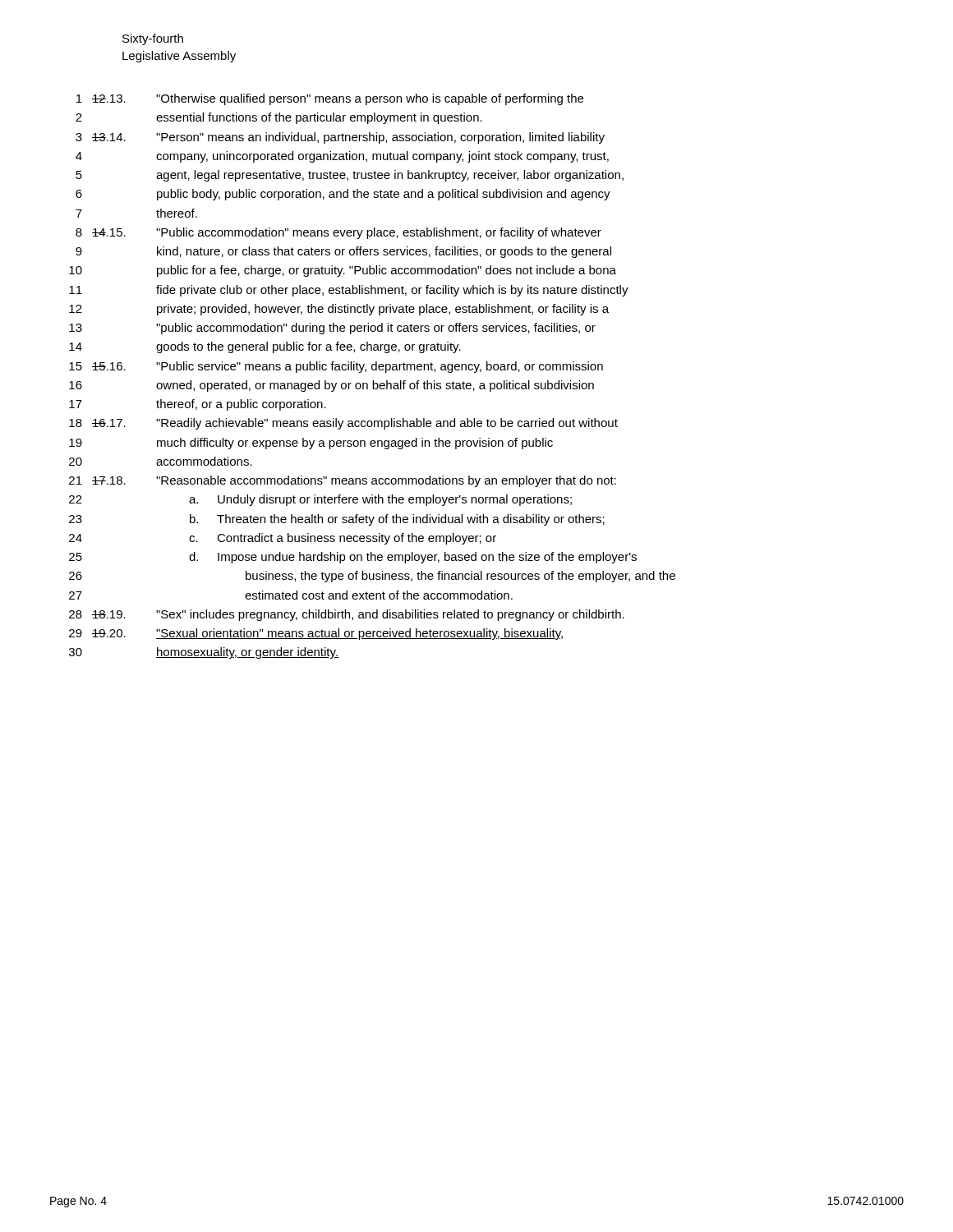Viewport: 953px width, 1232px height.
Task: Click the passage that begins "28 18.19. "Sex" includes pregnancy, childbirth, and"
Action: (476, 614)
